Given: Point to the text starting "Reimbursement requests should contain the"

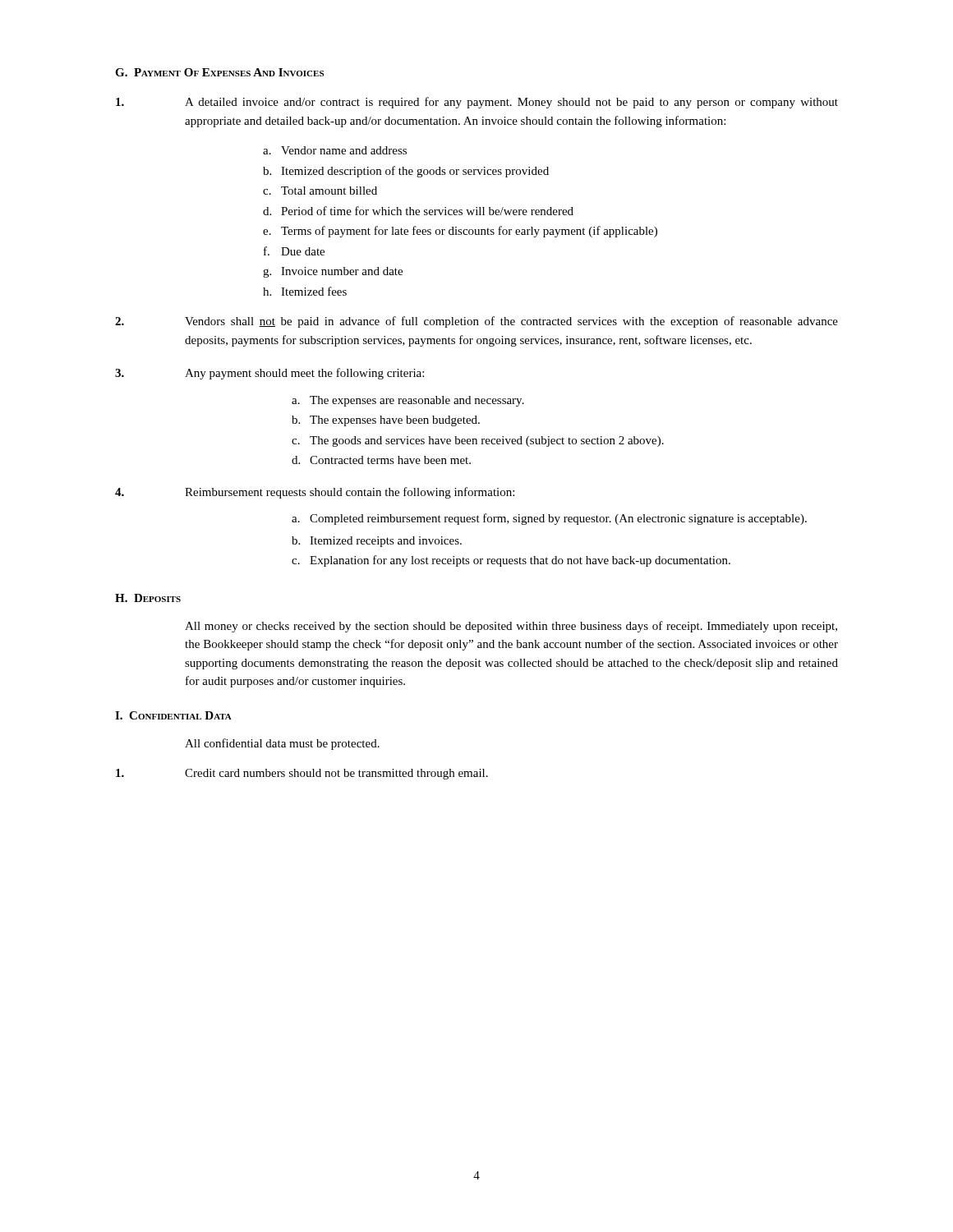Looking at the screenshot, I should pyautogui.click(x=476, y=492).
